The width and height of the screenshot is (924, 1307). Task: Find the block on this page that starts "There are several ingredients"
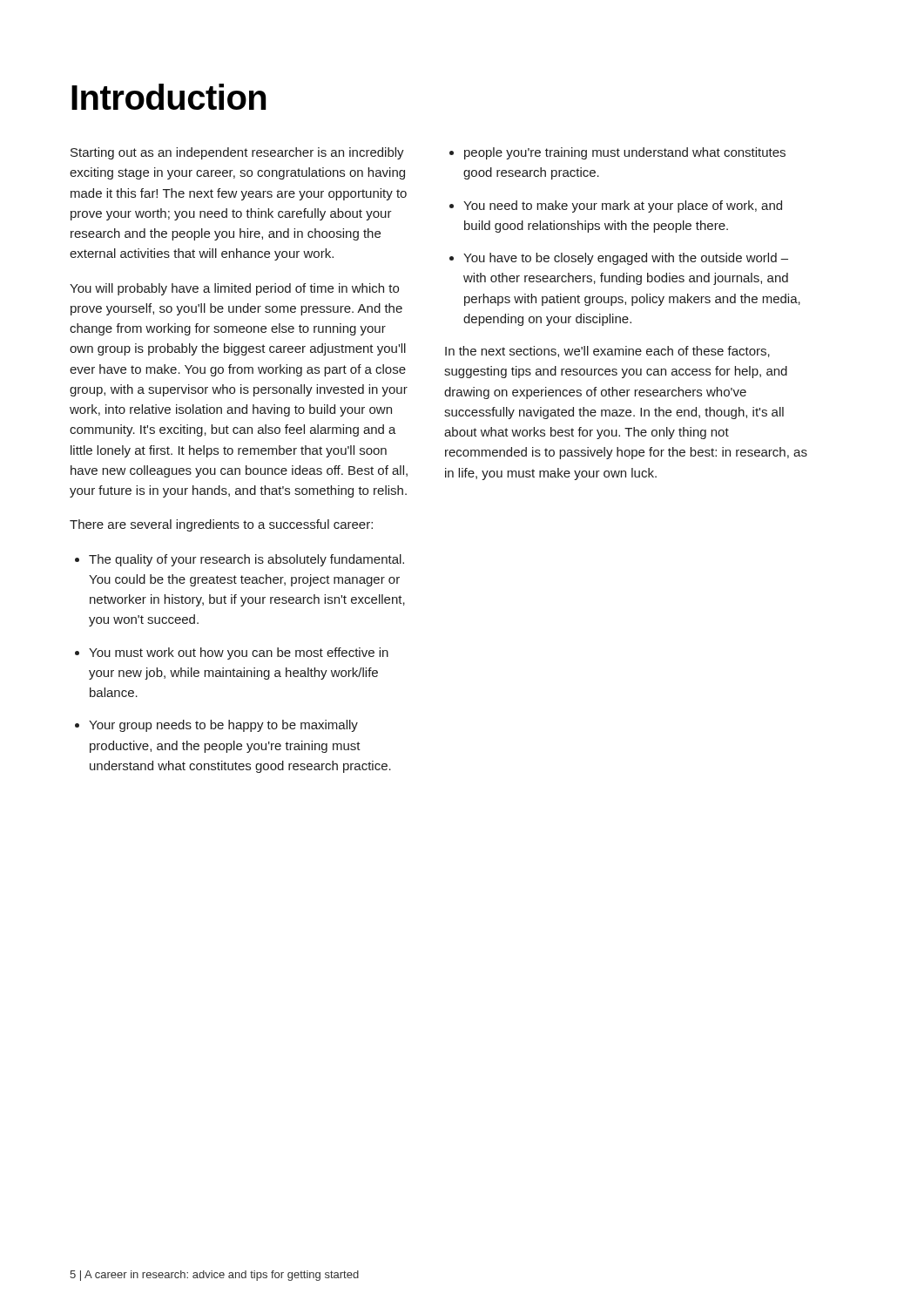(240, 524)
